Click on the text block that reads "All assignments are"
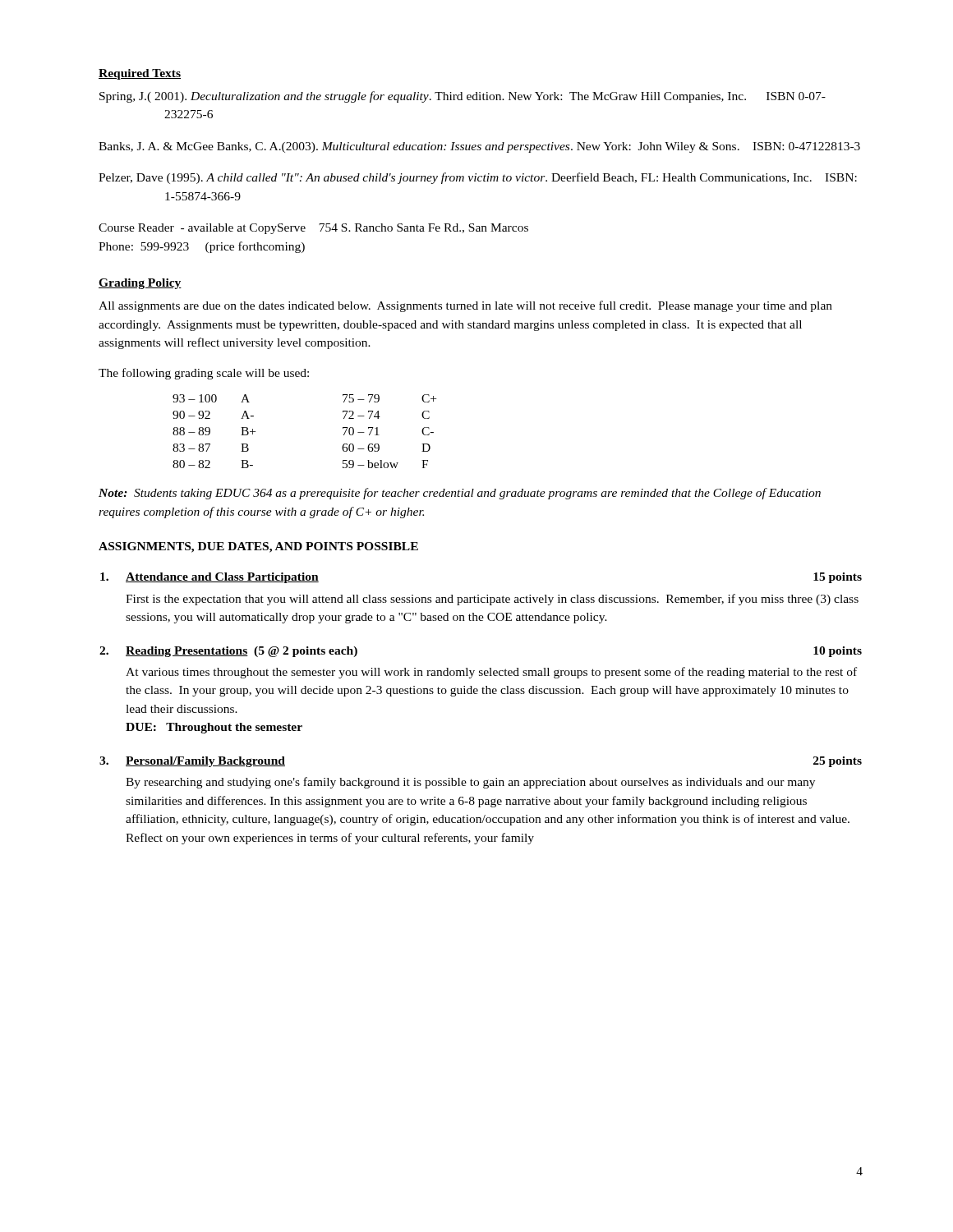Image resolution: width=953 pixels, height=1232 pixels. [x=465, y=324]
